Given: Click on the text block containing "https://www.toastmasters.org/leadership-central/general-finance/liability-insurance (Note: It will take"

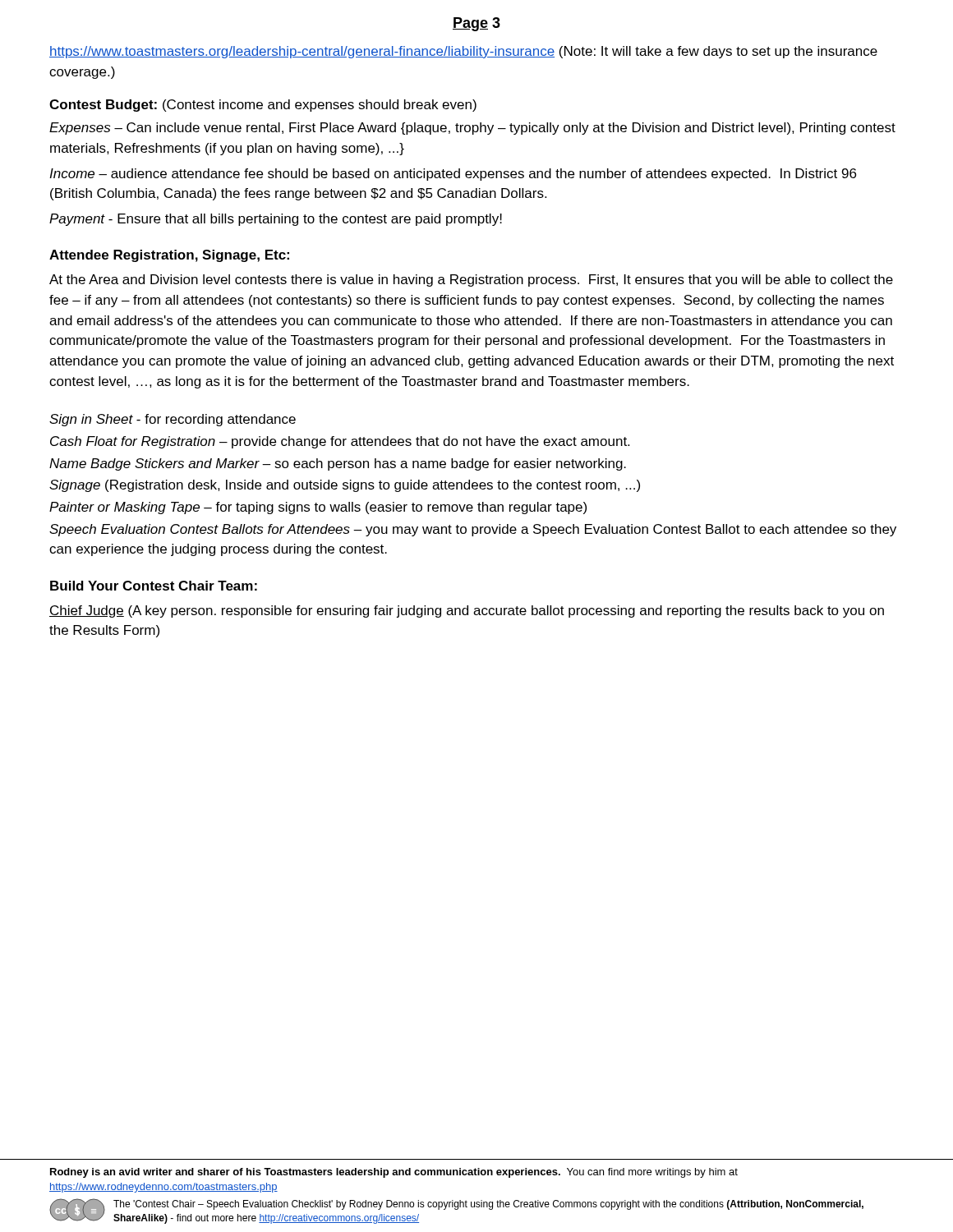Looking at the screenshot, I should pyautogui.click(x=463, y=61).
